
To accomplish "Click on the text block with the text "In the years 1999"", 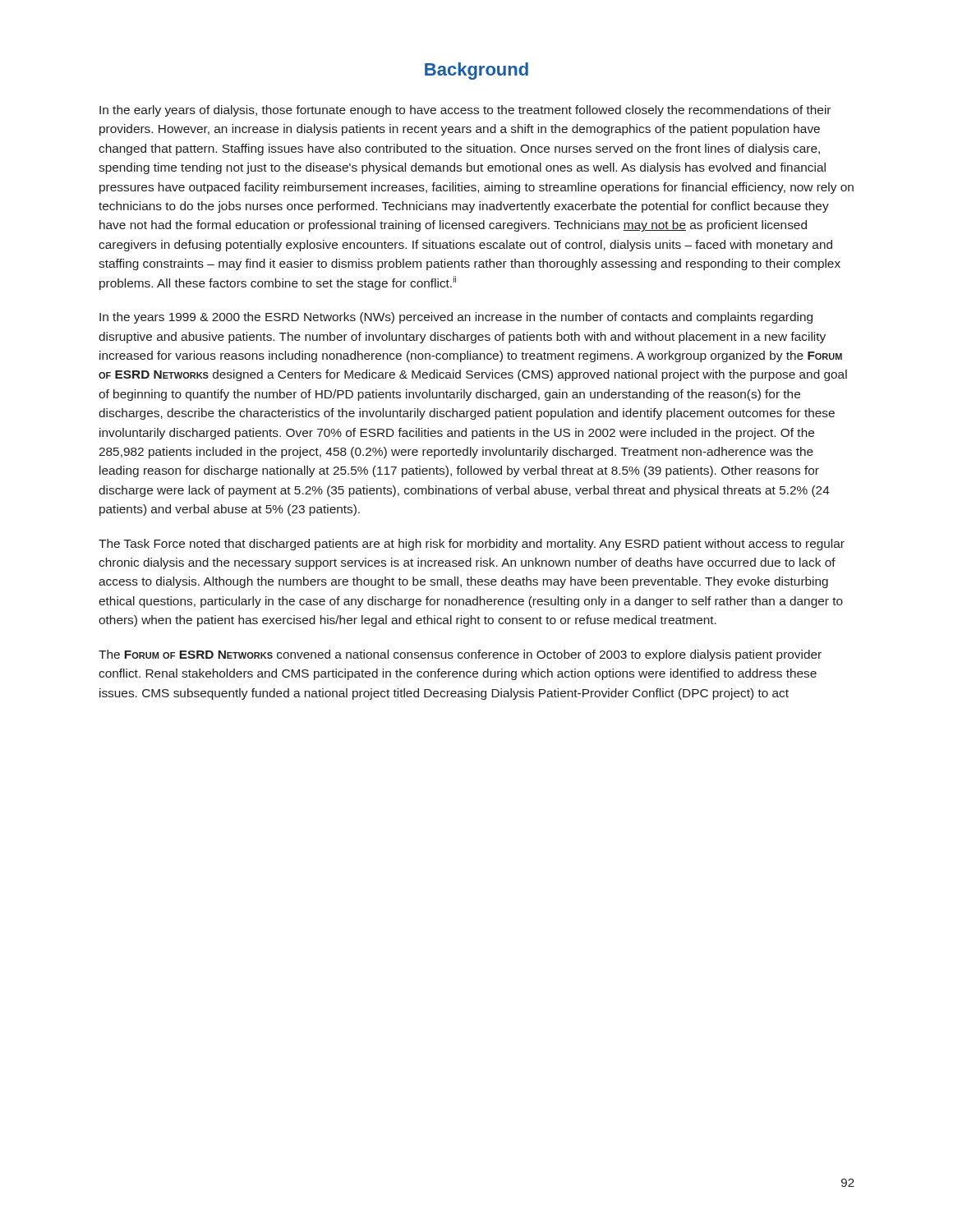I will point(473,413).
